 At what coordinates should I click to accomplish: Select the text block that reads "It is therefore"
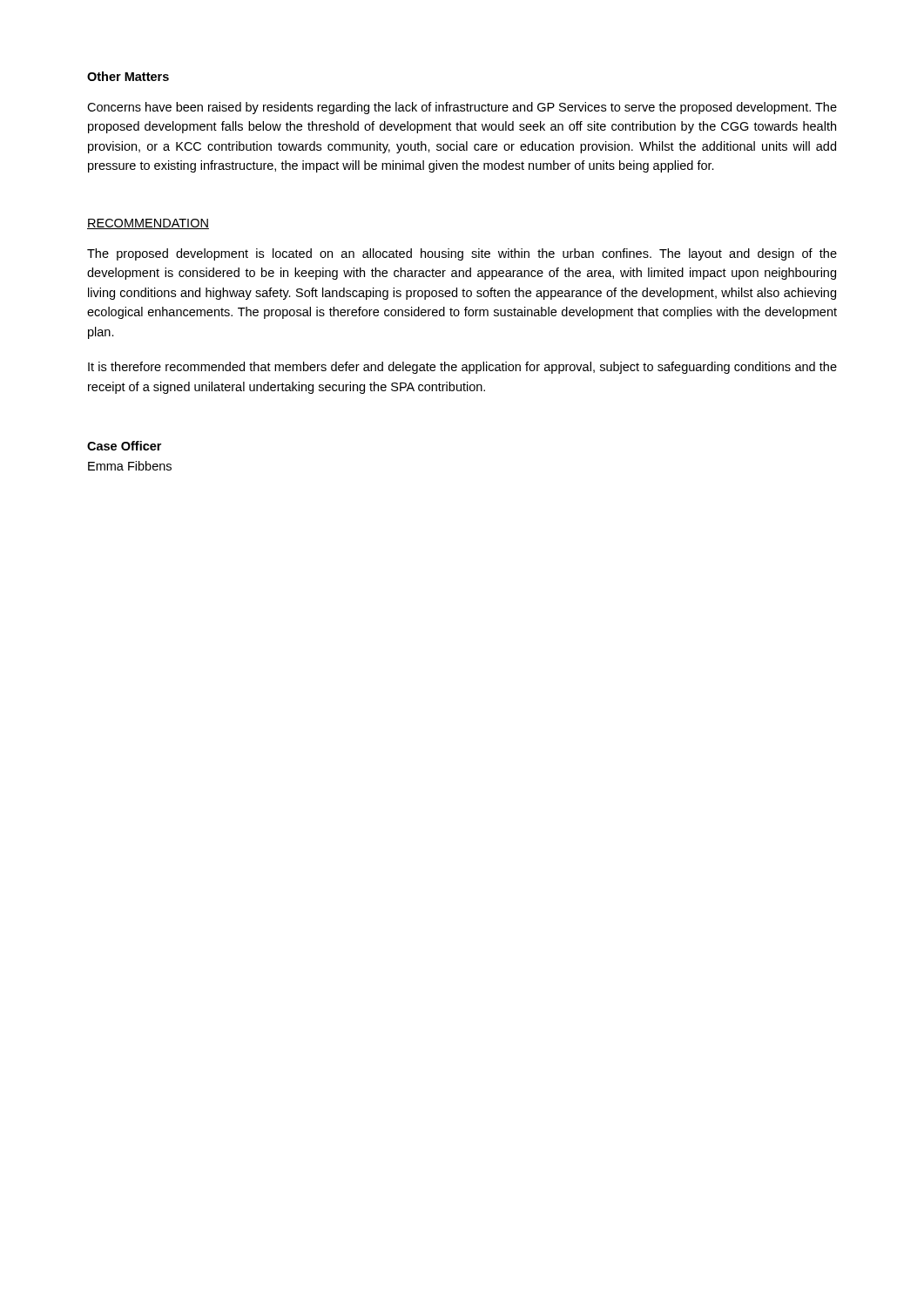pyautogui.click(x=462, y=377)
